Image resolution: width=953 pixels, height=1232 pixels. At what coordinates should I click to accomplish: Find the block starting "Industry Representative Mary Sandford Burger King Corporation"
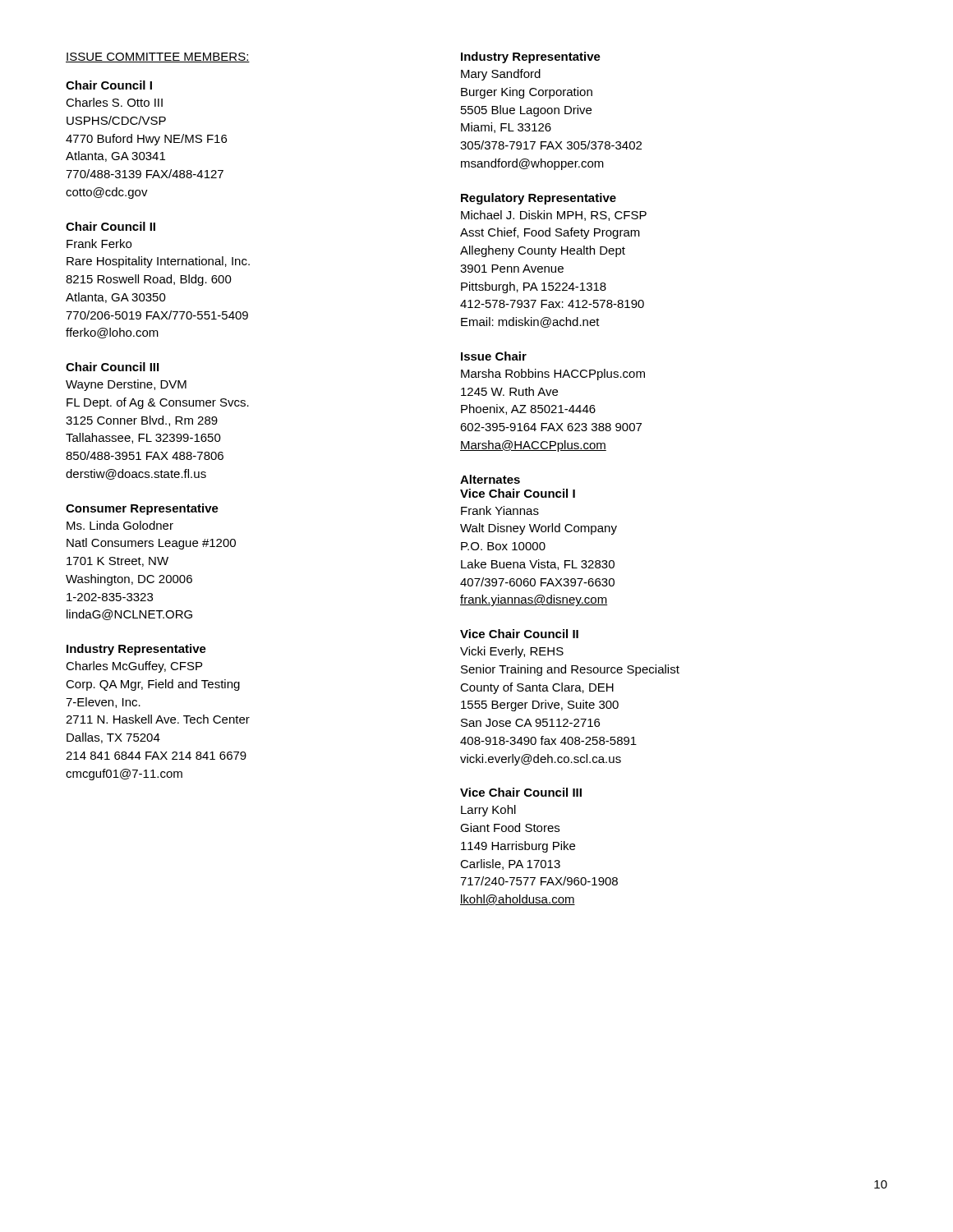click(x=531, y=57)
